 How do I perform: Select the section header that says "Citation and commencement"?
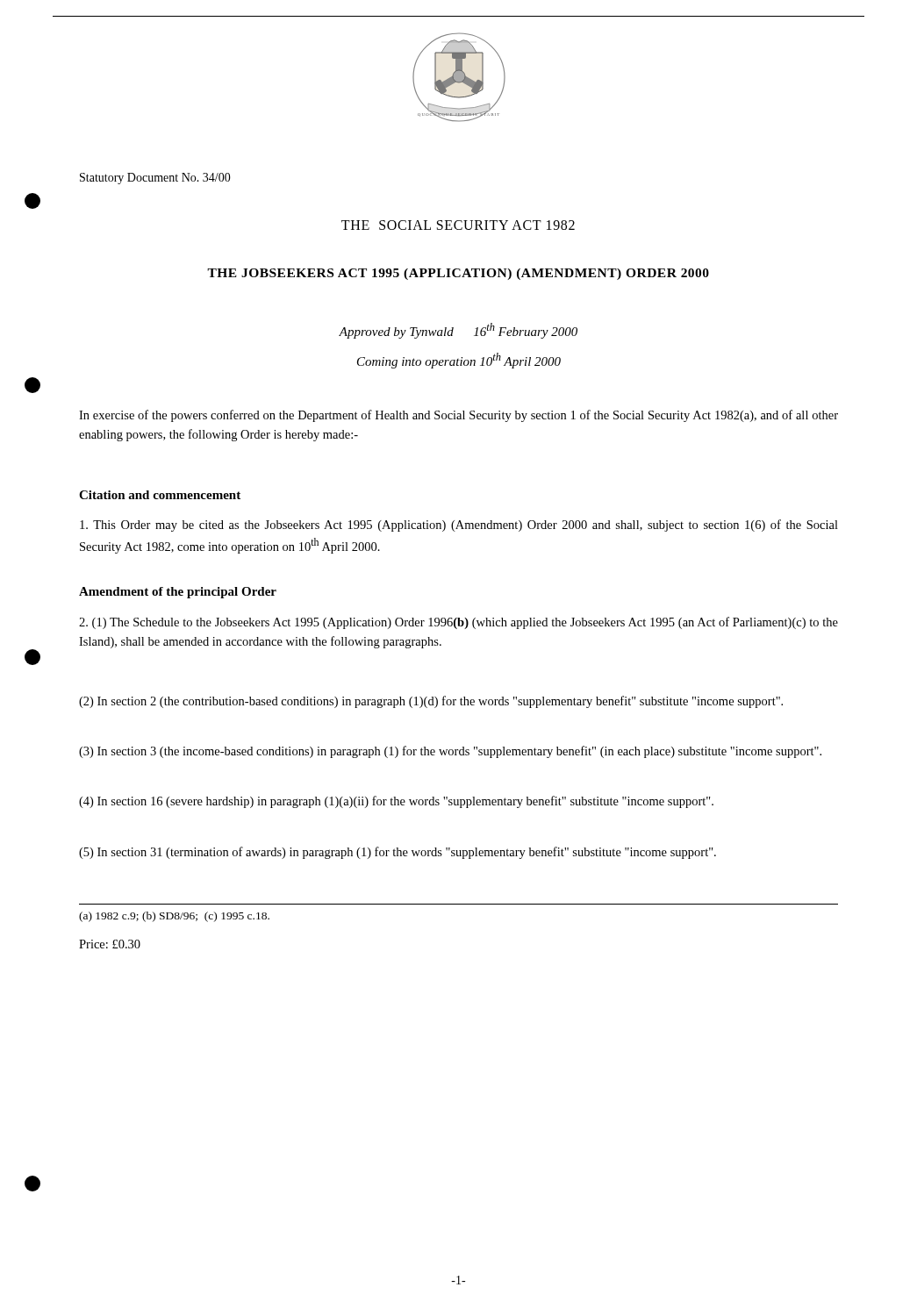pyautogui.click(x=160, y=495)
